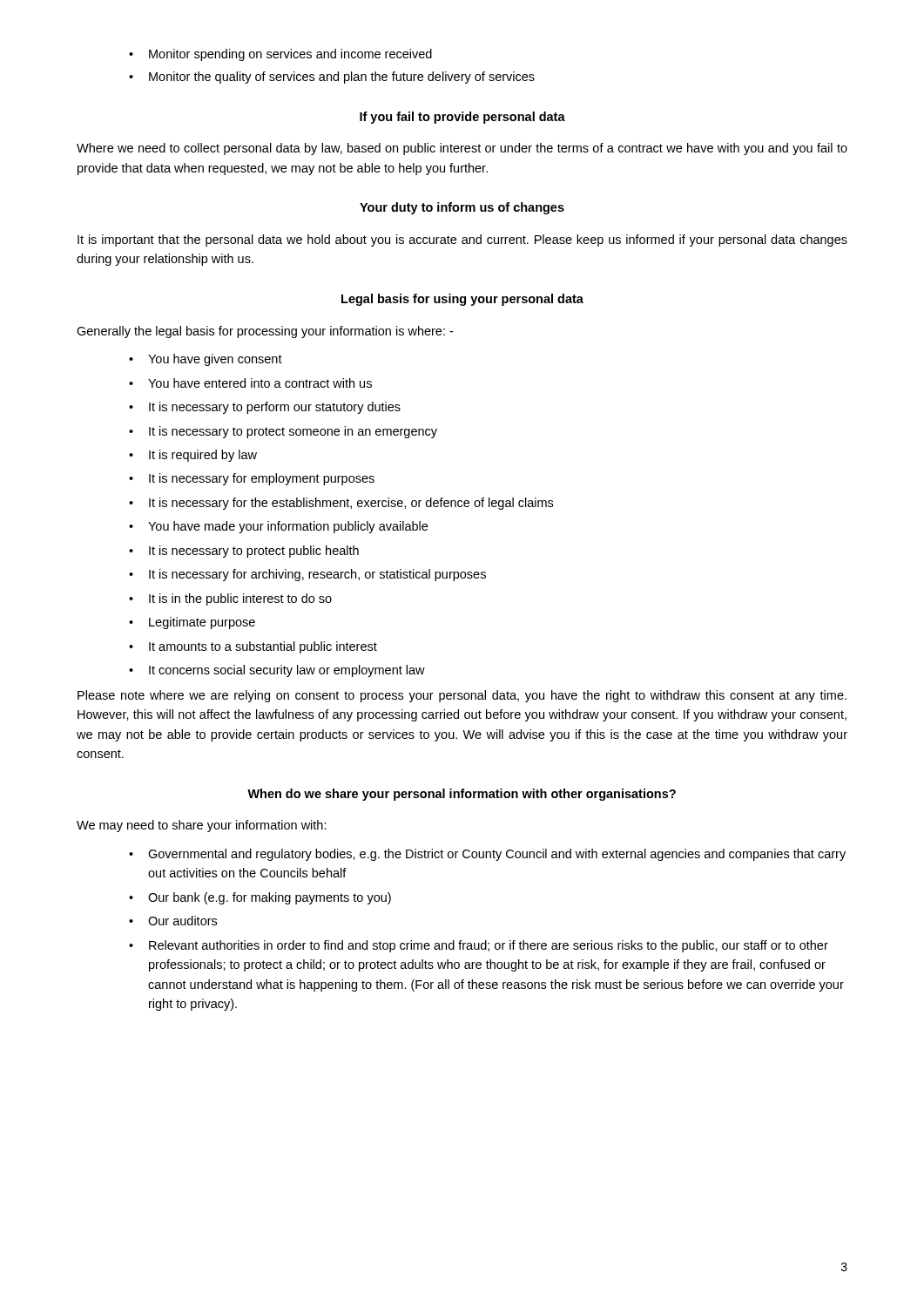Select the region starting "Please note where we are relying on consent"
This screenshot has width=924, height=1307.
coord(462,724)
